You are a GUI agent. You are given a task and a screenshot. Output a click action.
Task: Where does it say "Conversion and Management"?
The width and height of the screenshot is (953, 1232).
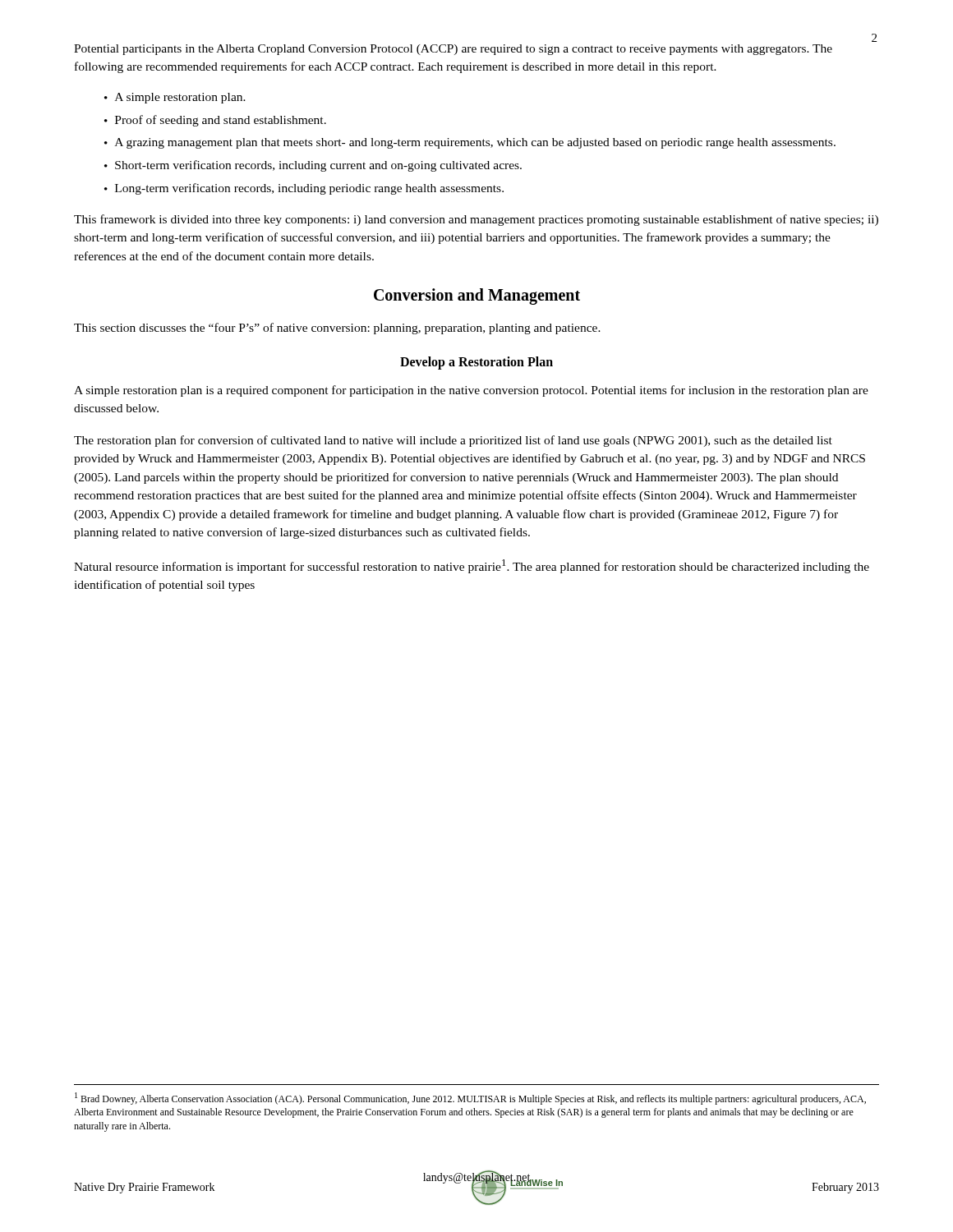(476, 295)
